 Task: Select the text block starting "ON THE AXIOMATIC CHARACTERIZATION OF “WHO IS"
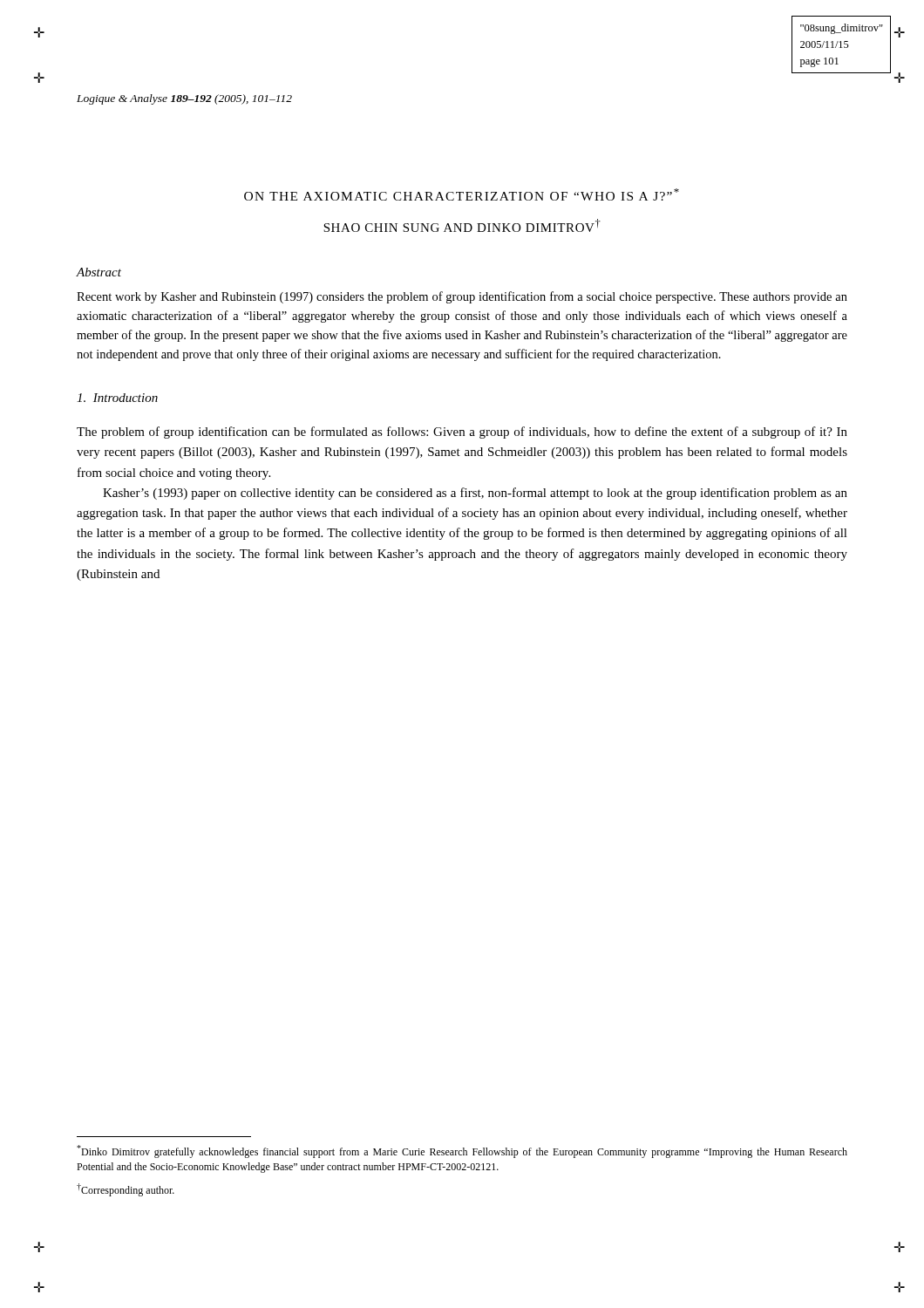[x=462, y=194]
